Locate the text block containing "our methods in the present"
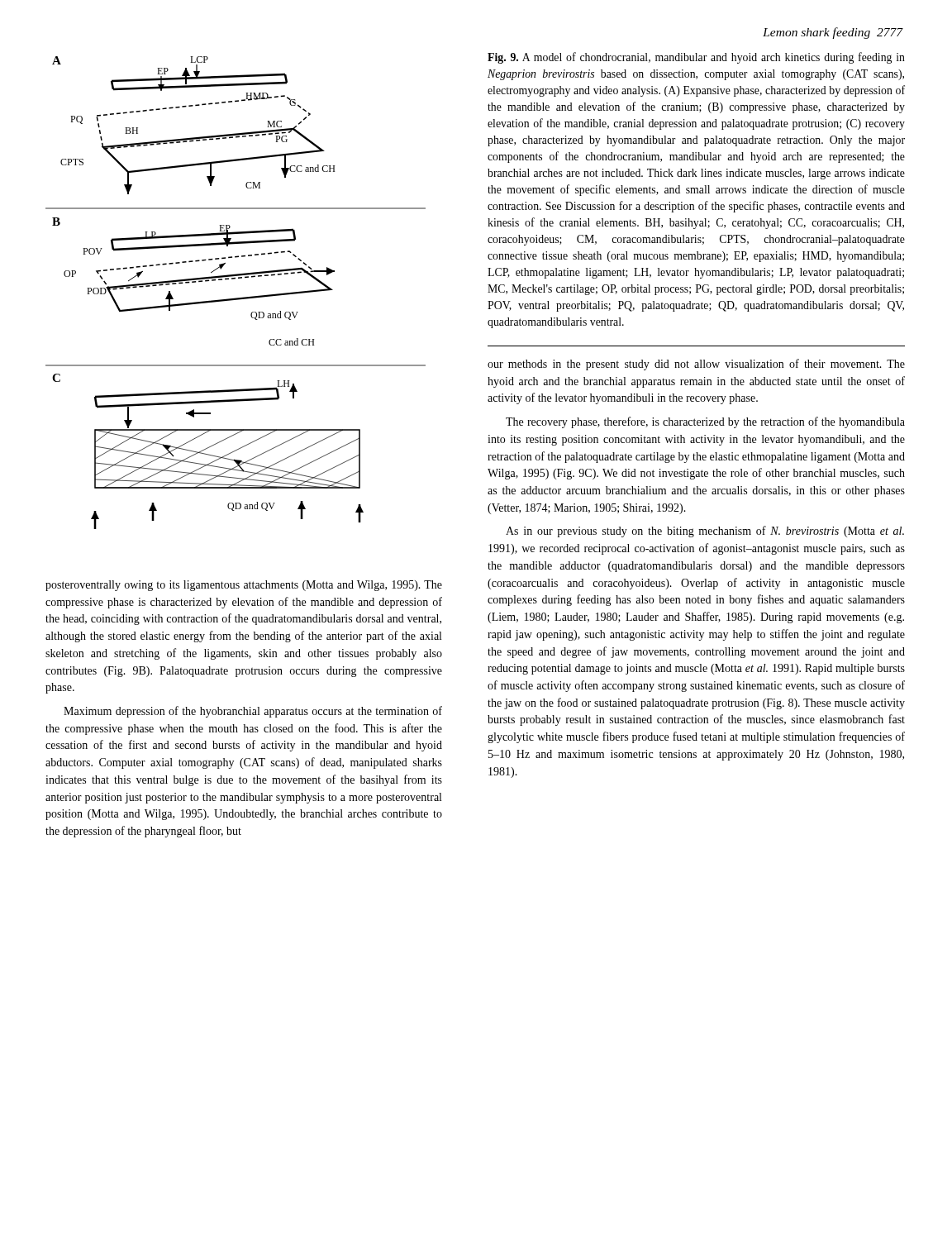The width and height of the screenshot is (952, 1240). (x=696, y=568)
